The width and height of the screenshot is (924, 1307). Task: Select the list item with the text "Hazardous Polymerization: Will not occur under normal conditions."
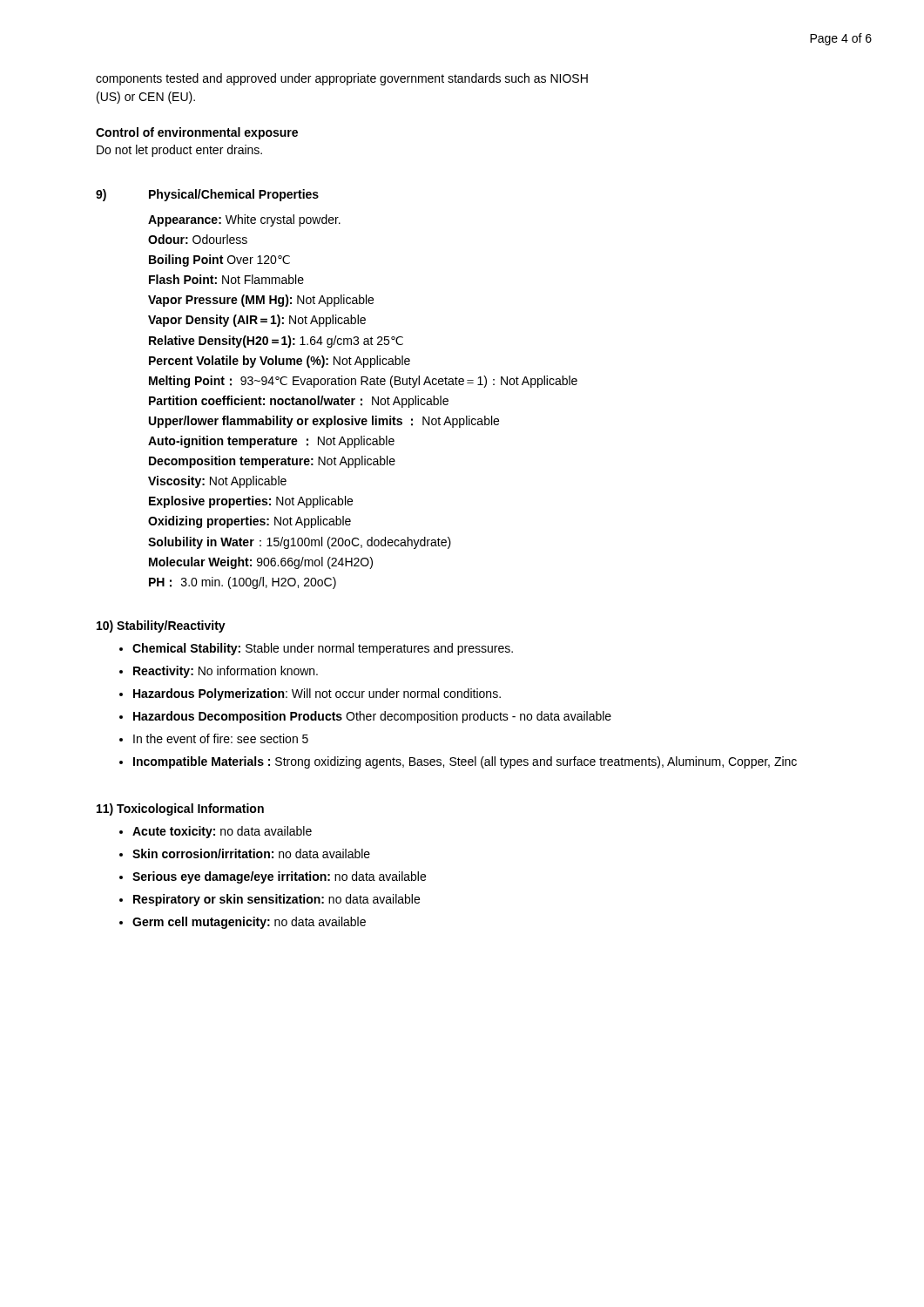[317, 693]
